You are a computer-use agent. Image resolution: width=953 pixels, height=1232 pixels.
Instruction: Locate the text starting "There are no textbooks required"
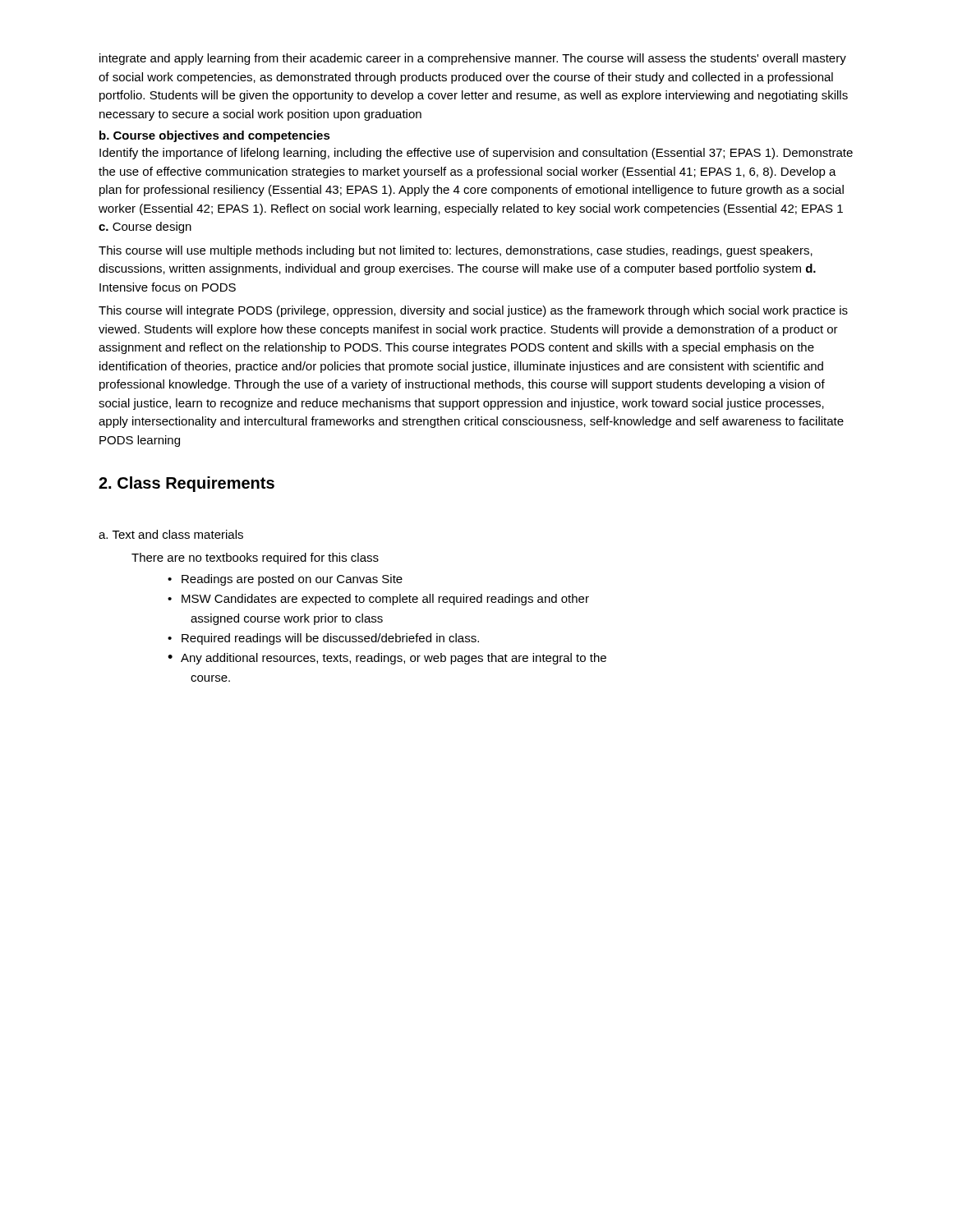[255, 557]
